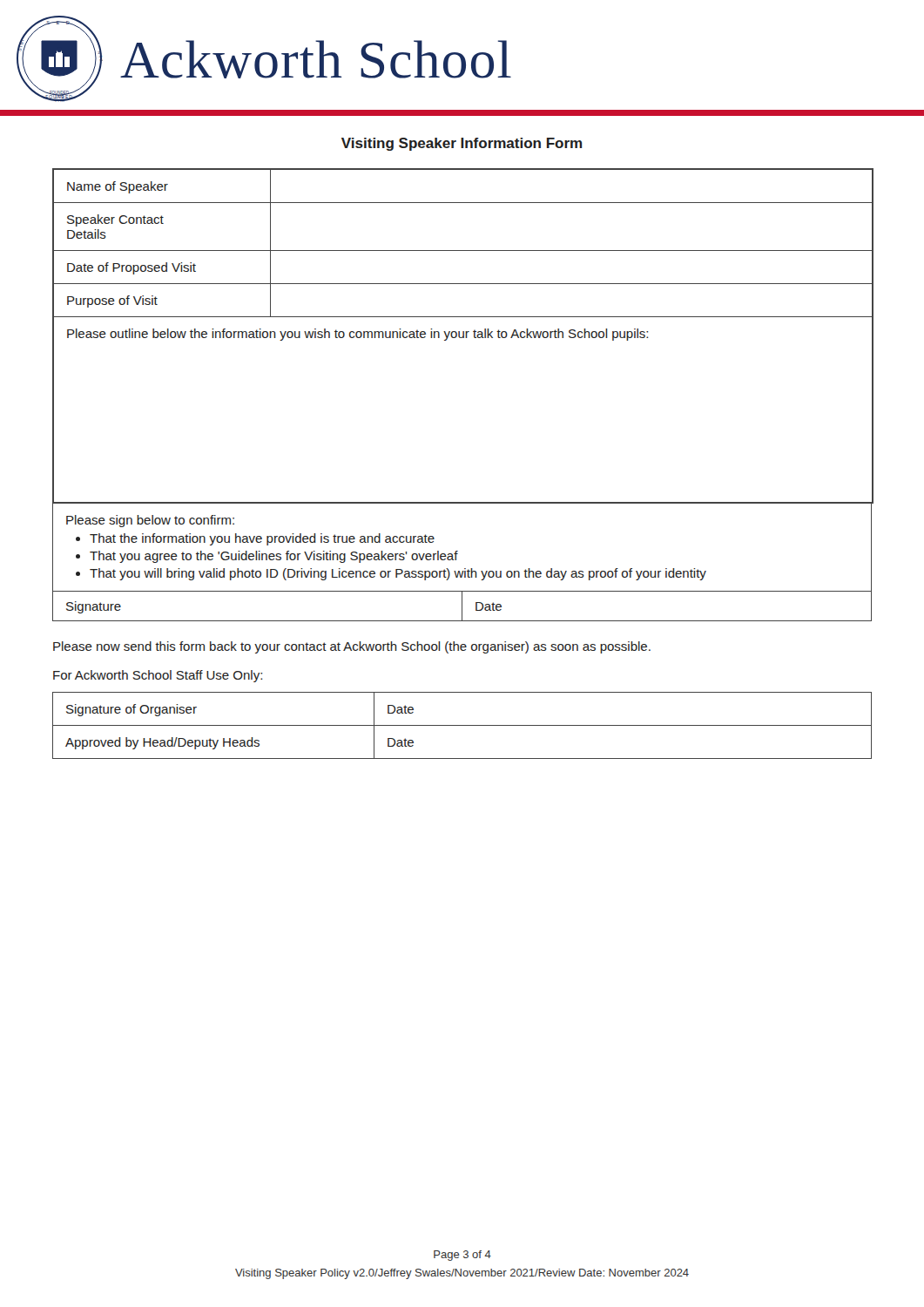Select the text block that reads "Please now send this form back to"
The image size is (924, 1307).
(x=352, y=646)
